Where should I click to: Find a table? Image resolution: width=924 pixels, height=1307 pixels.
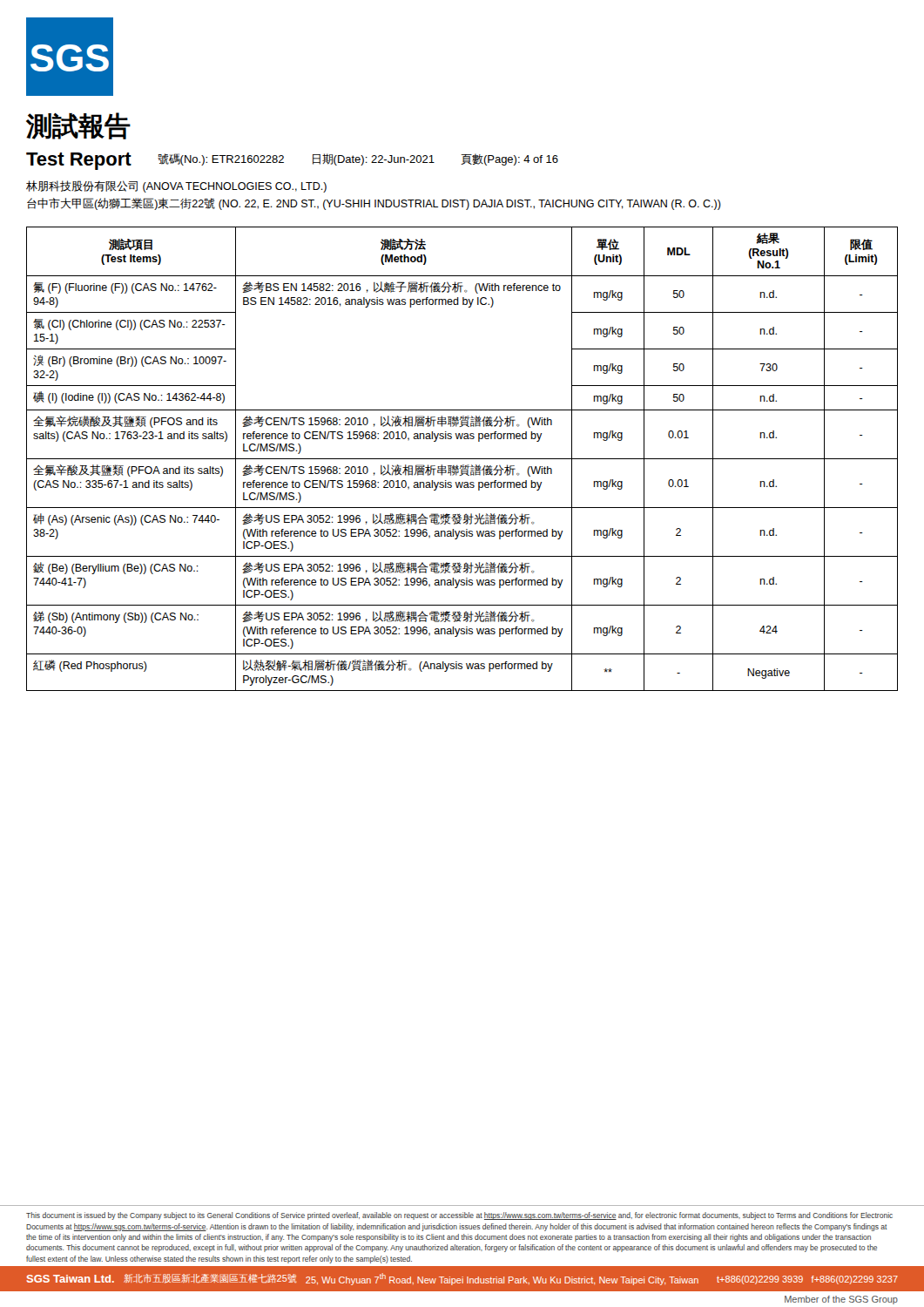(462, 459)
